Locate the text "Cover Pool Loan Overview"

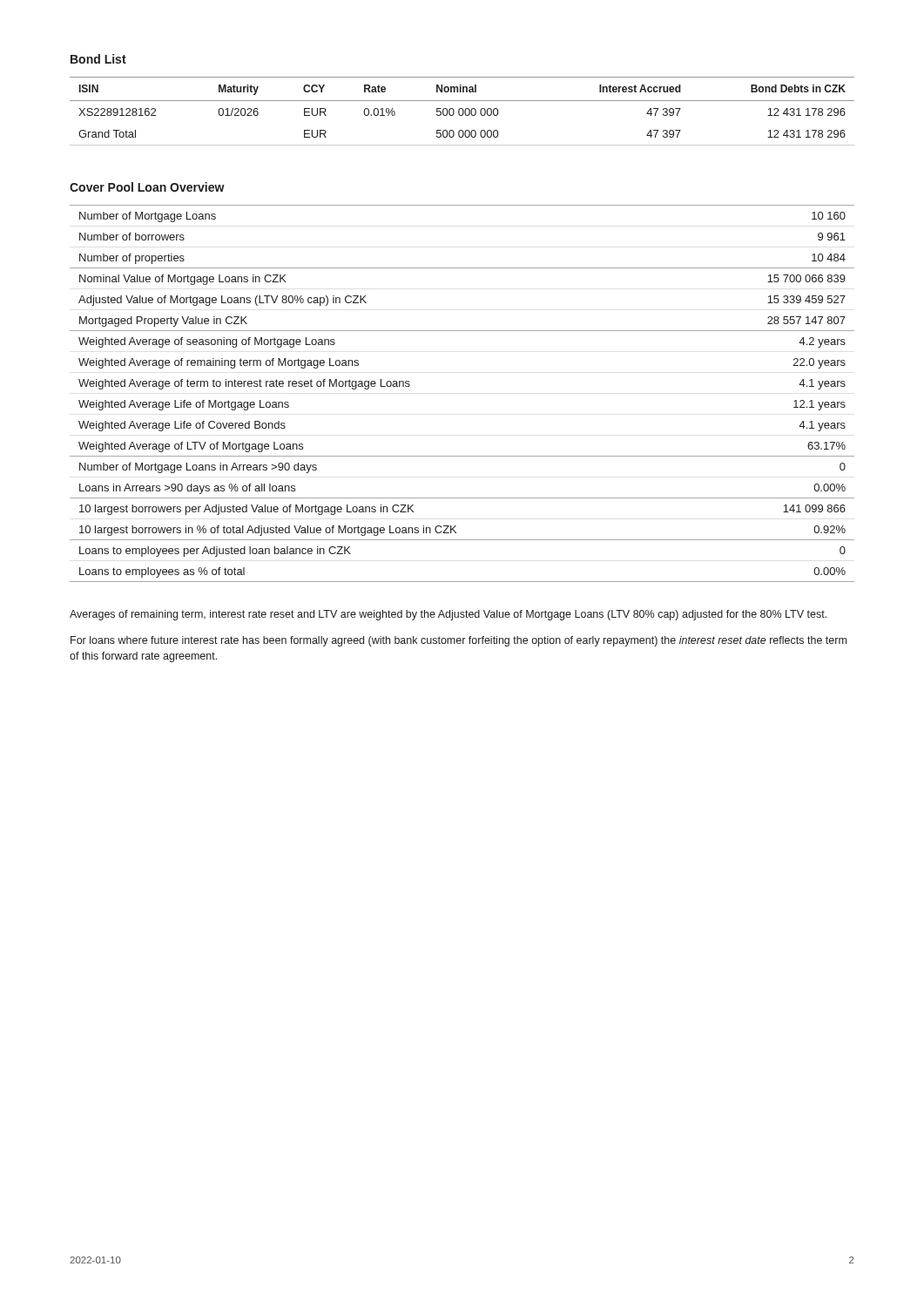[147, 187]
